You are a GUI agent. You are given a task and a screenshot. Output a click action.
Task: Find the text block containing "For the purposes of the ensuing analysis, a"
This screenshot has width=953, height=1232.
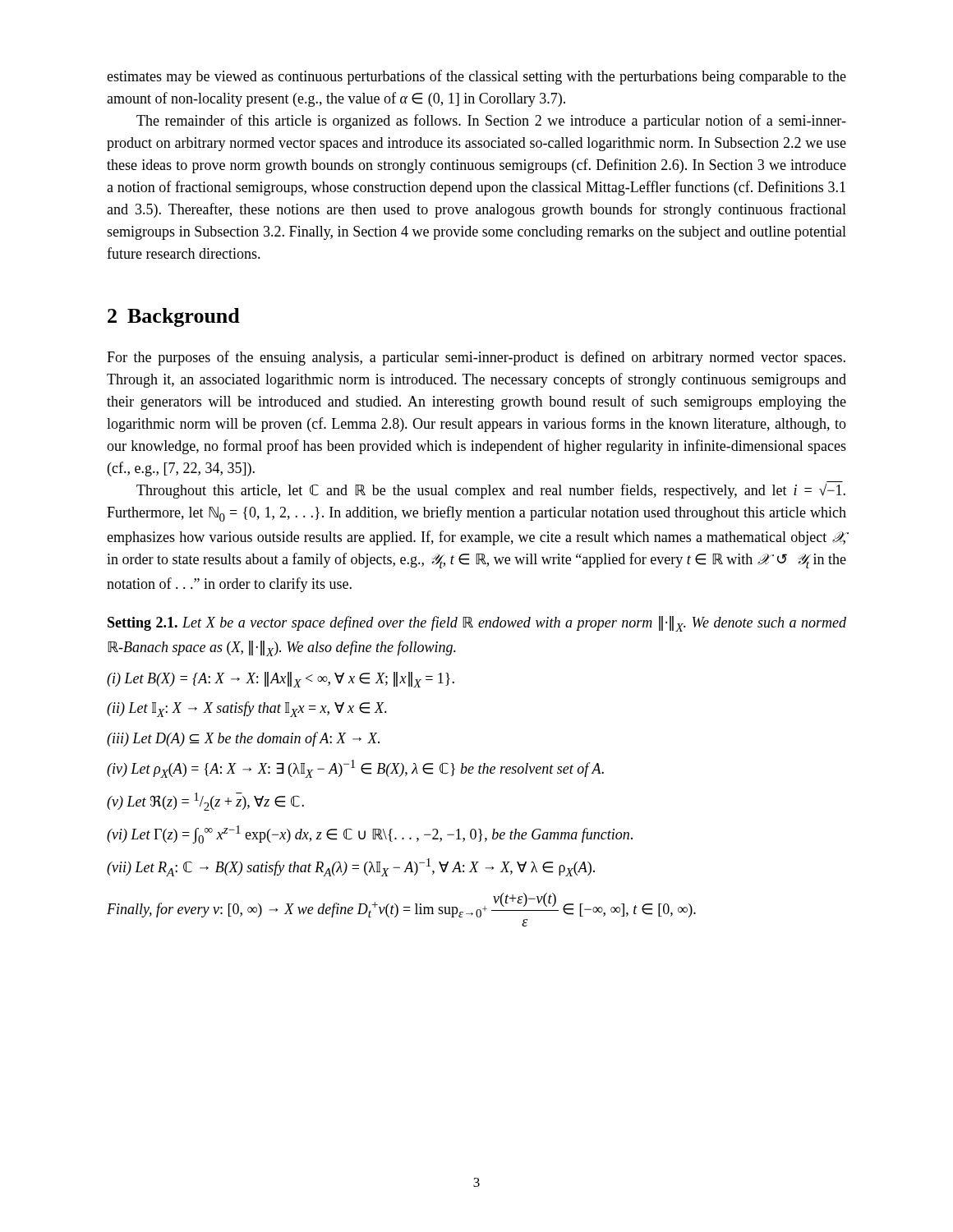[x=476, y=358]
